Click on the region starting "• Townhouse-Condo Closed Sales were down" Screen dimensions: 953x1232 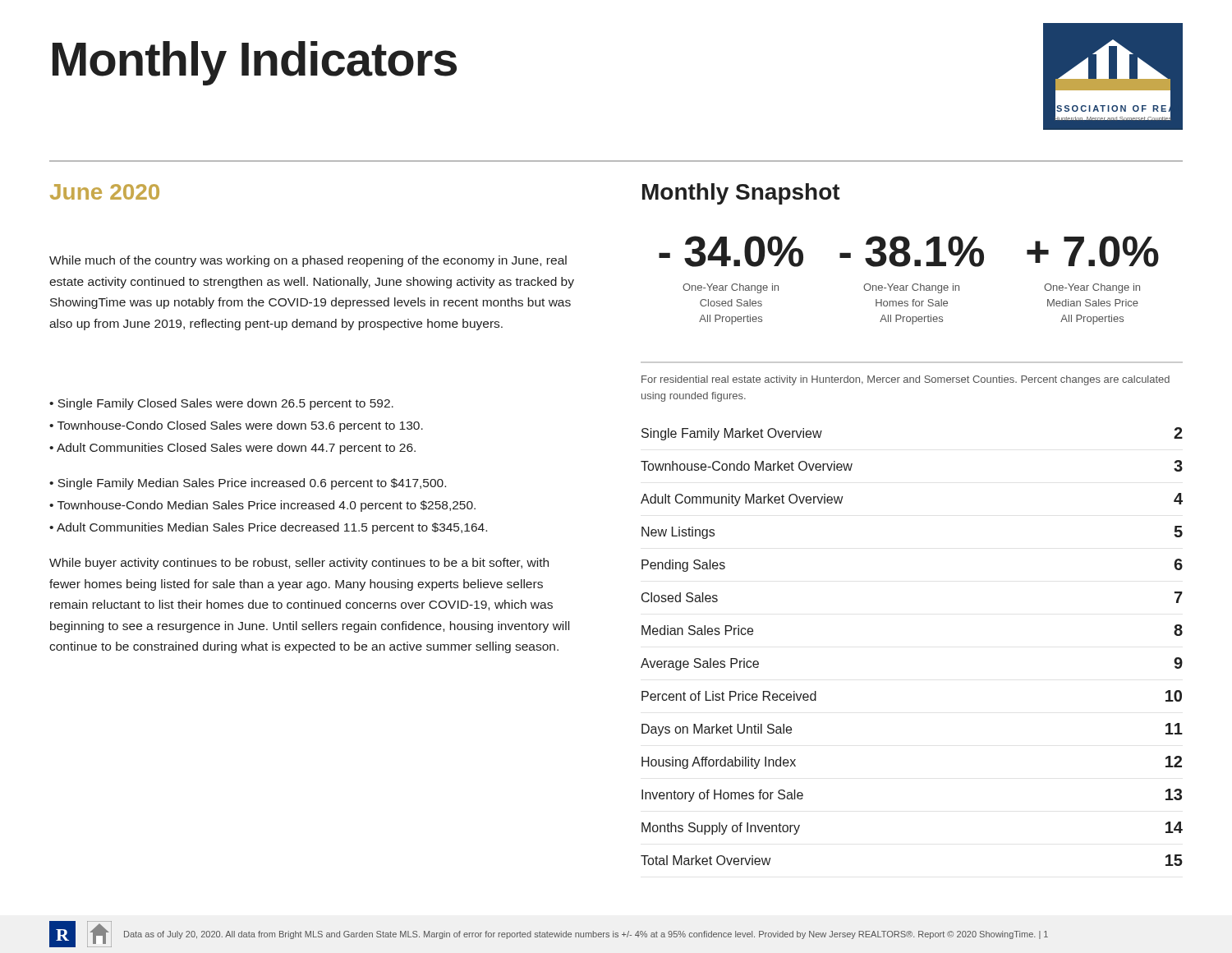tap(236, 425)
